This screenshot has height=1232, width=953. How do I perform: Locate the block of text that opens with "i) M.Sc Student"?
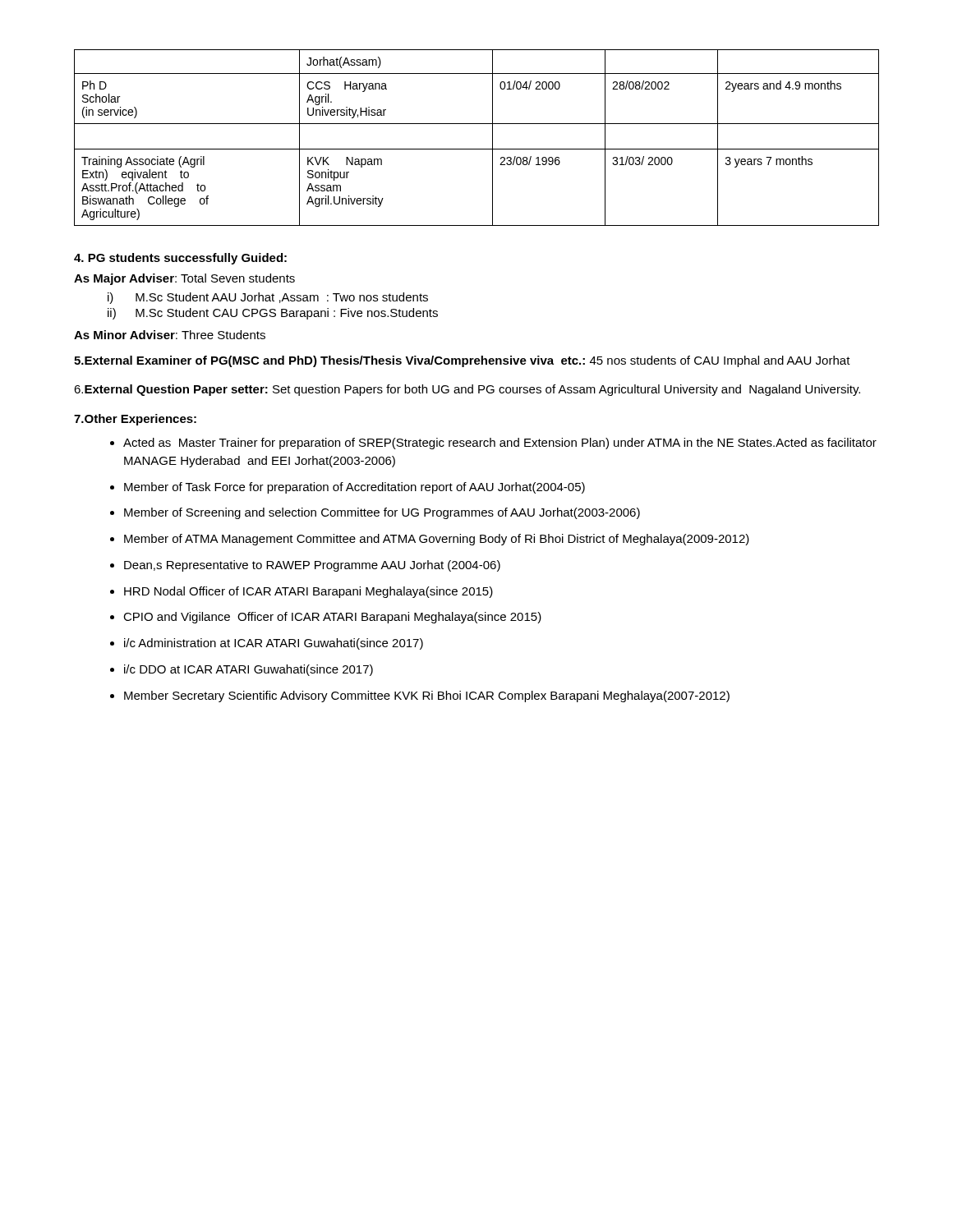(x=268, y=297)
